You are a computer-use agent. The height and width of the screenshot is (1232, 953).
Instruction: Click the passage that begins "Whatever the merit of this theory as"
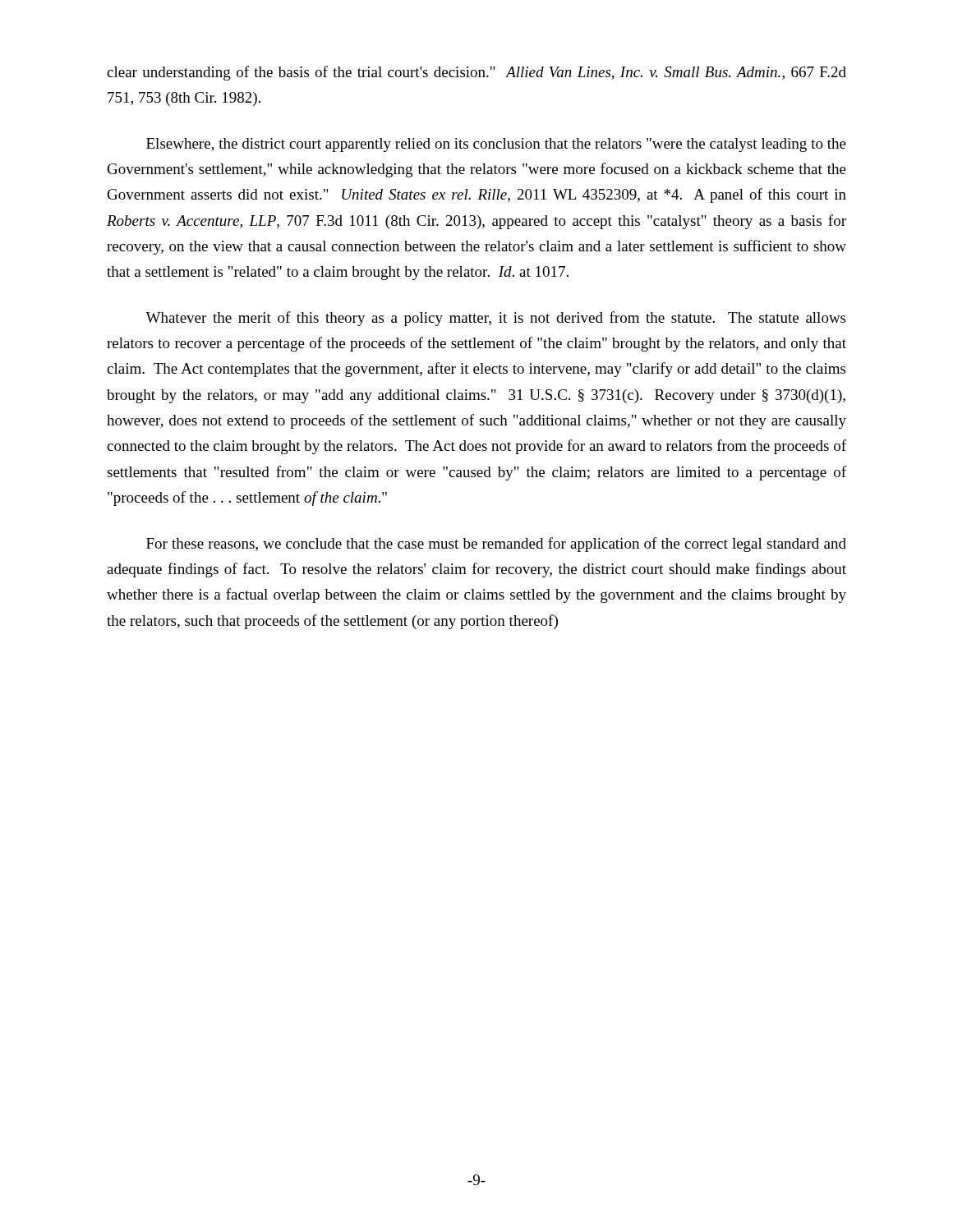click(x=476, y=407)
